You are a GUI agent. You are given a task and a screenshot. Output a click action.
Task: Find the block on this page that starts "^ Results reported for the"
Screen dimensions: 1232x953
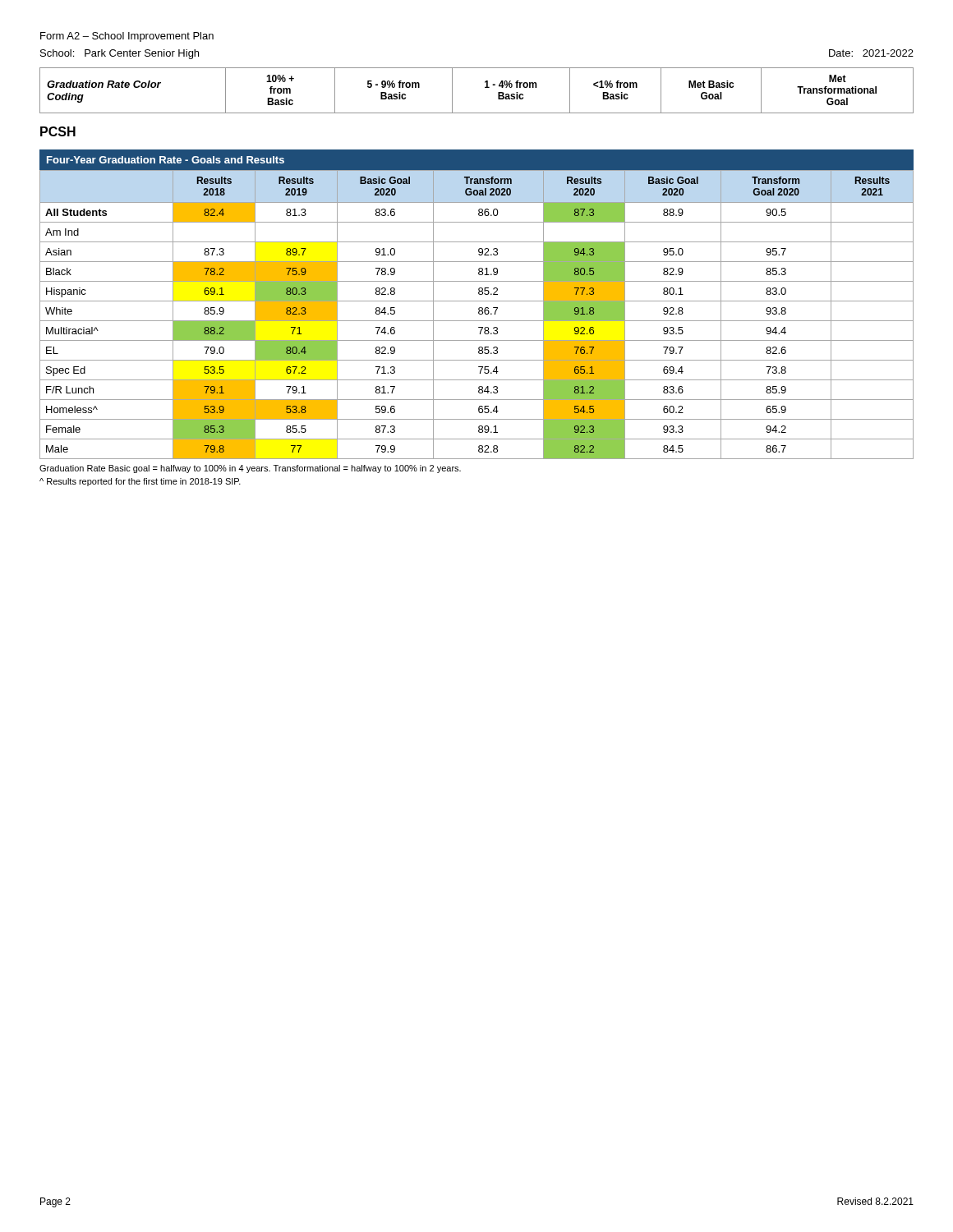[x=140, y=481]
